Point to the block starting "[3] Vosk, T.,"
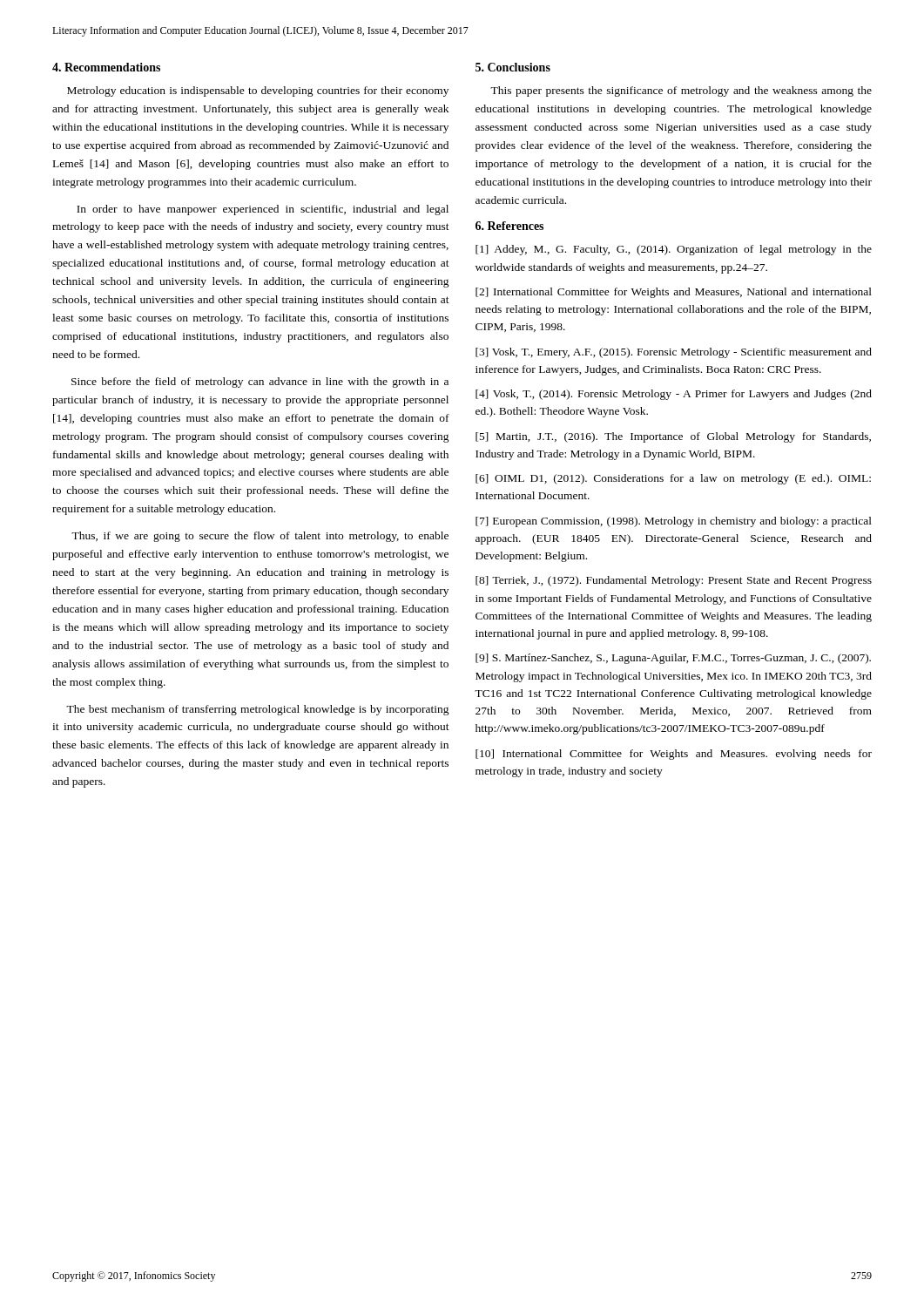 (x=673, y=360)
